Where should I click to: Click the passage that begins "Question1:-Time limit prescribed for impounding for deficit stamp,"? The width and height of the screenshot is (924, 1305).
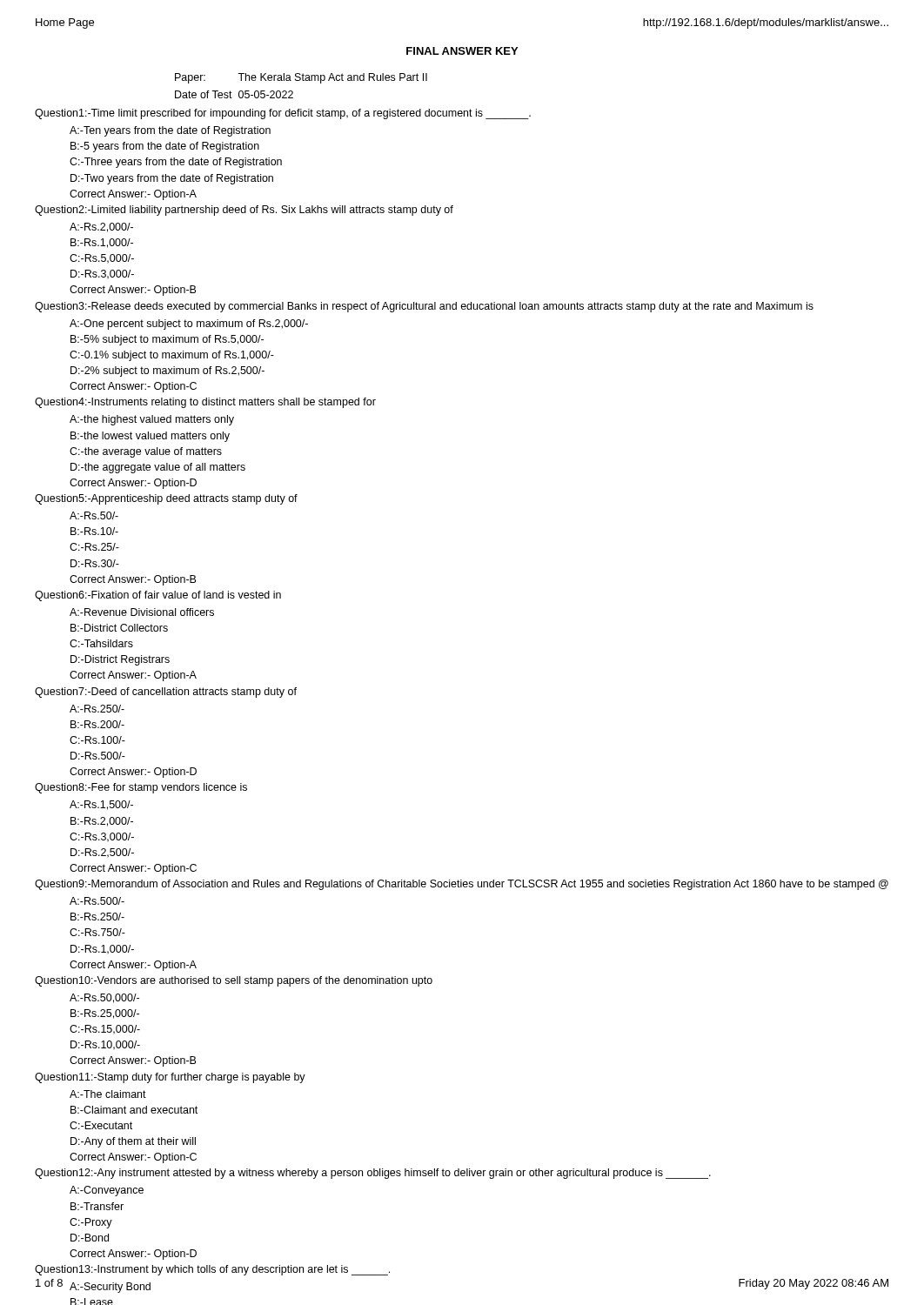tap(283, 113)
